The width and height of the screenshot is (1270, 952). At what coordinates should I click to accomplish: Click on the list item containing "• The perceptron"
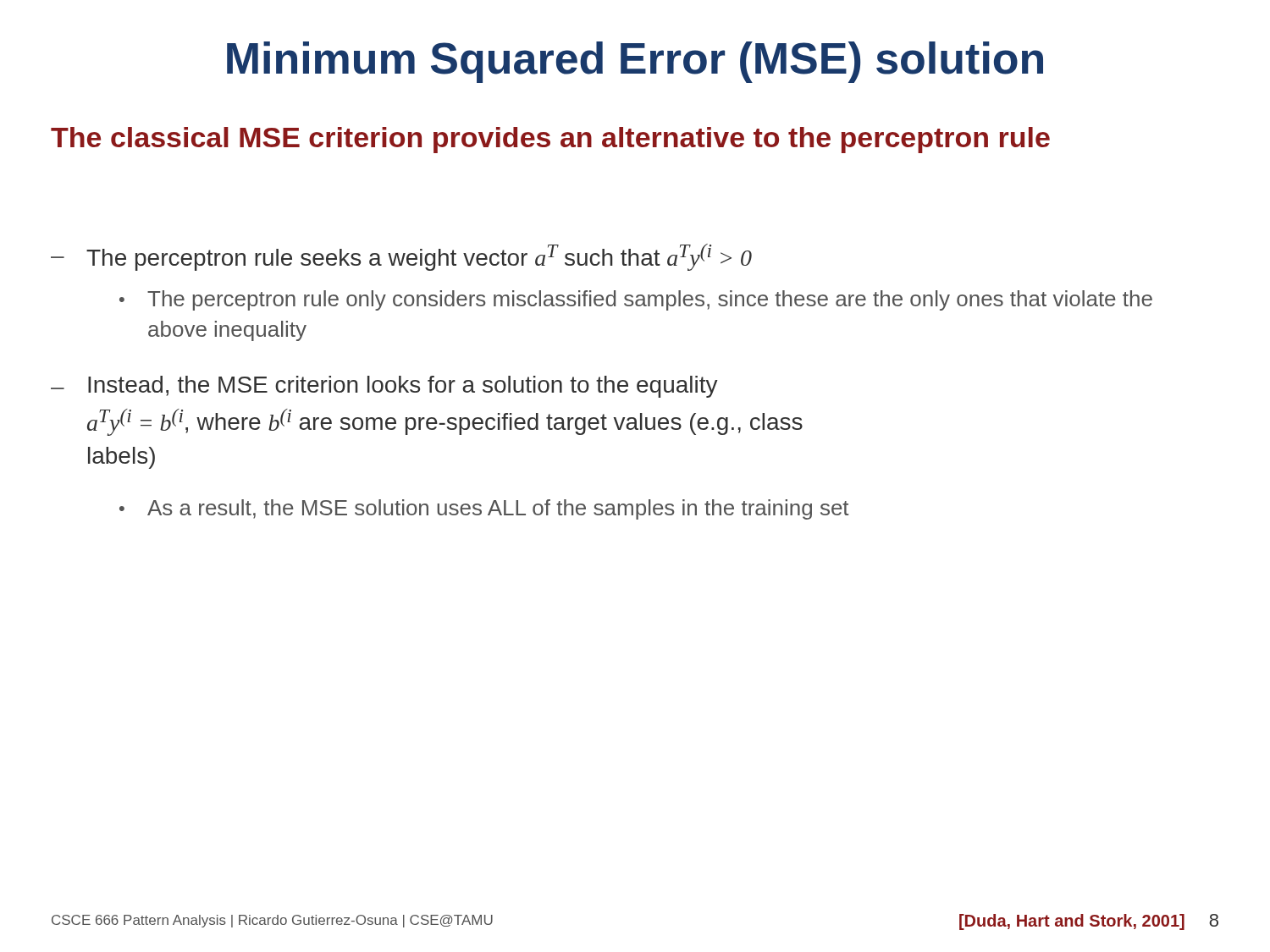click(x=660, y=314)
